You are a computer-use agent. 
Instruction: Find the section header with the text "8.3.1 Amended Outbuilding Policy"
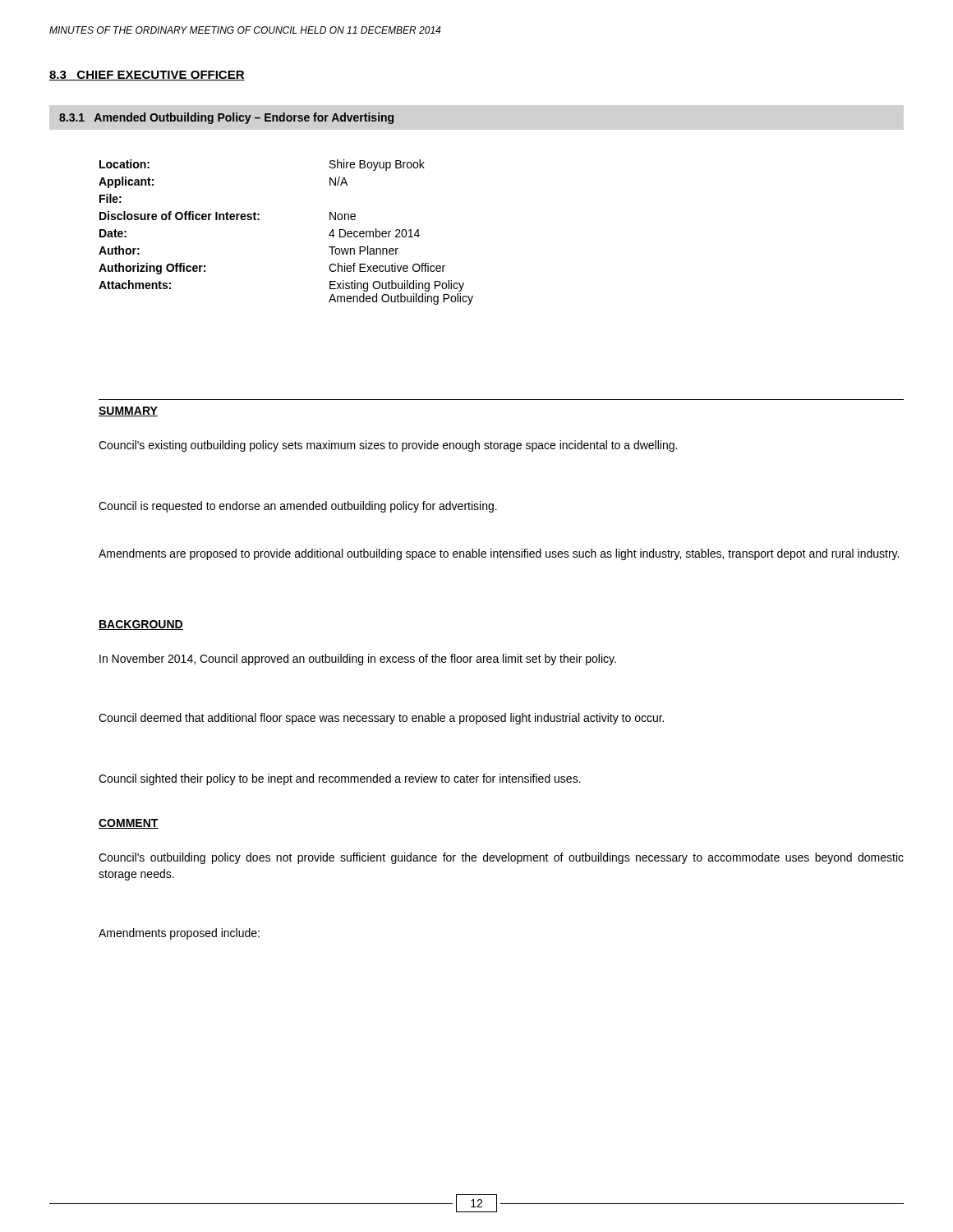tap(226, 118)
